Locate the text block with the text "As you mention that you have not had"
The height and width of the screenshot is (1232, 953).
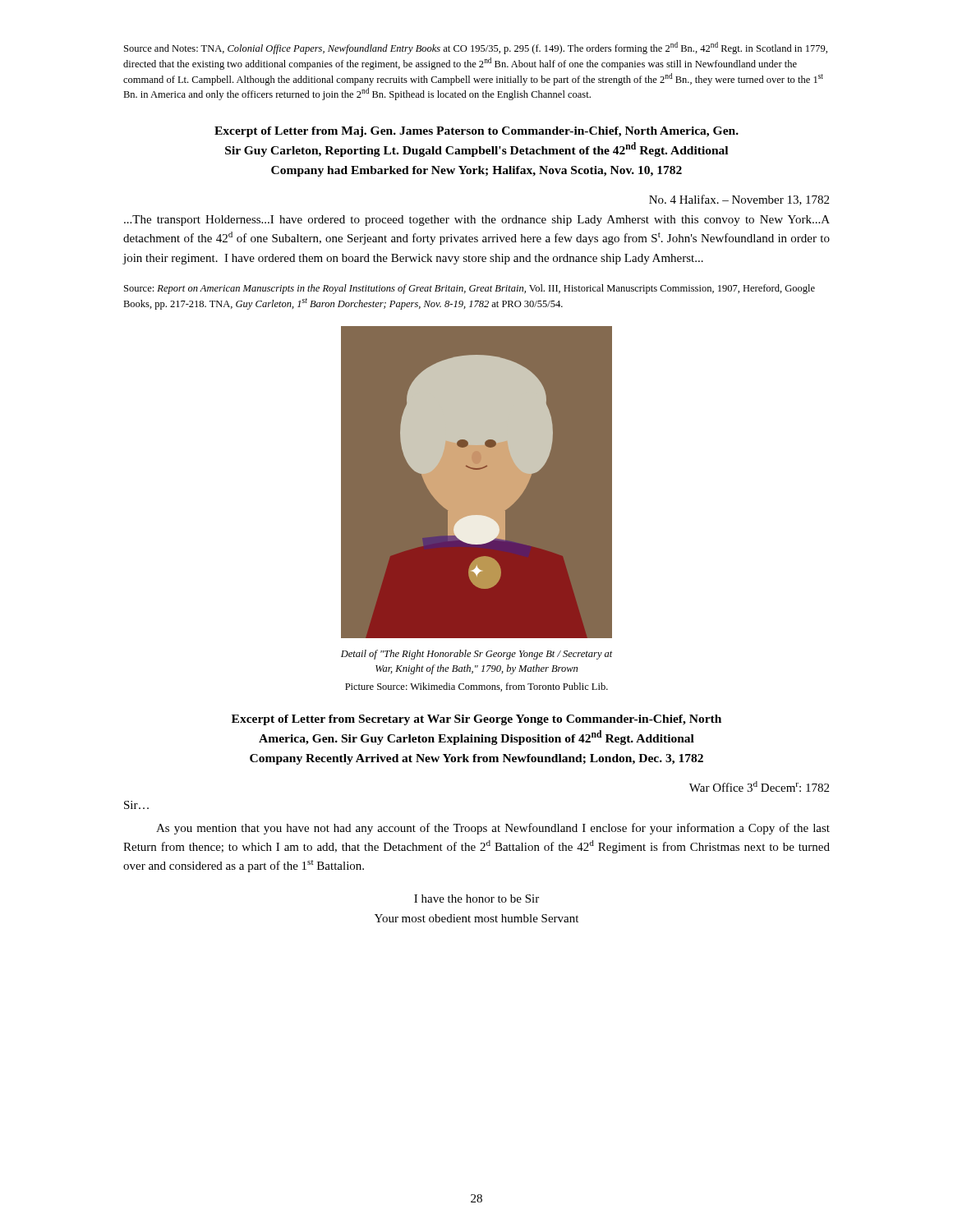coord(476,847)
